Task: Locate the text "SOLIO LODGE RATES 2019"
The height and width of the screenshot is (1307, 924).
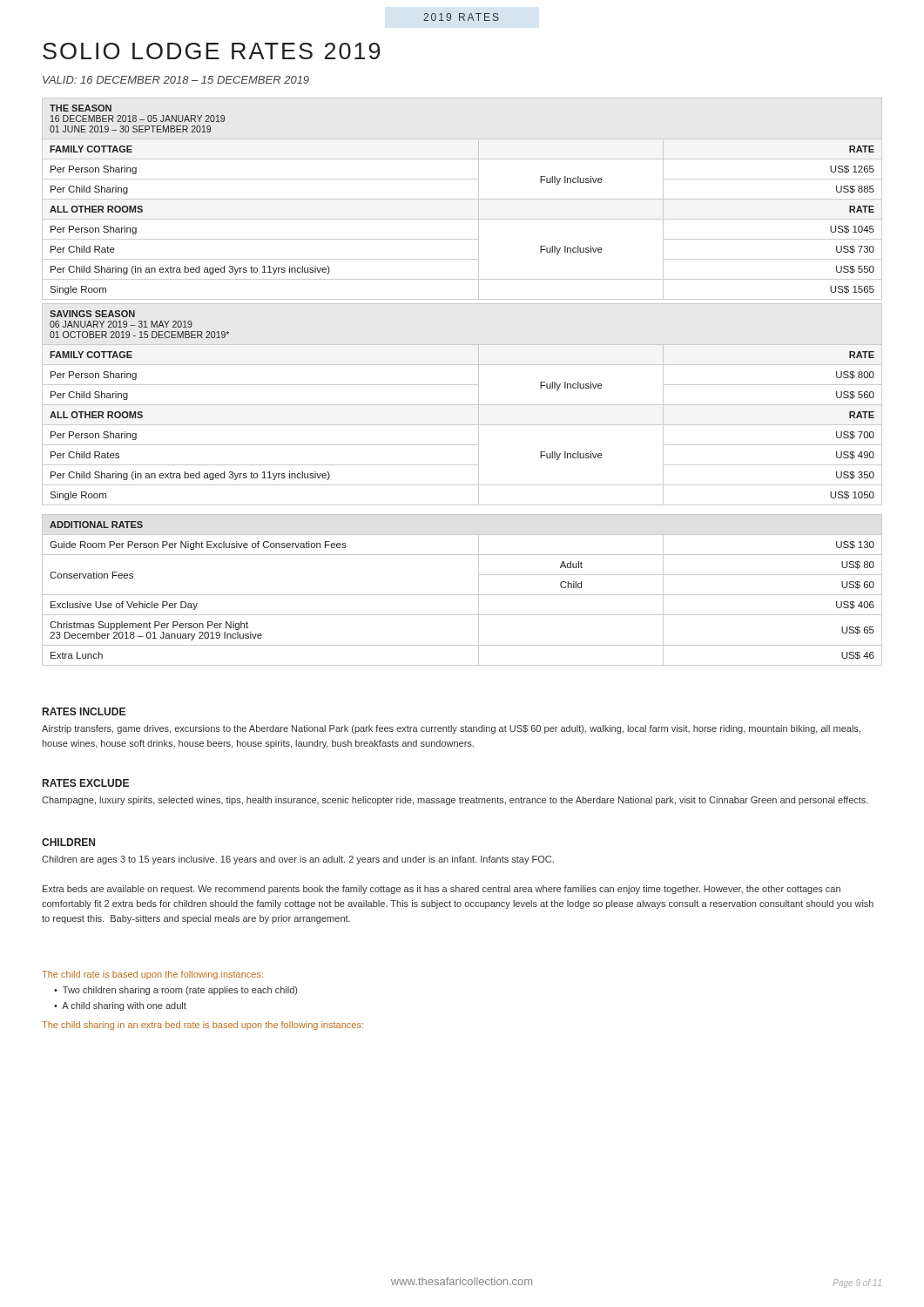Action: (212, 51)
